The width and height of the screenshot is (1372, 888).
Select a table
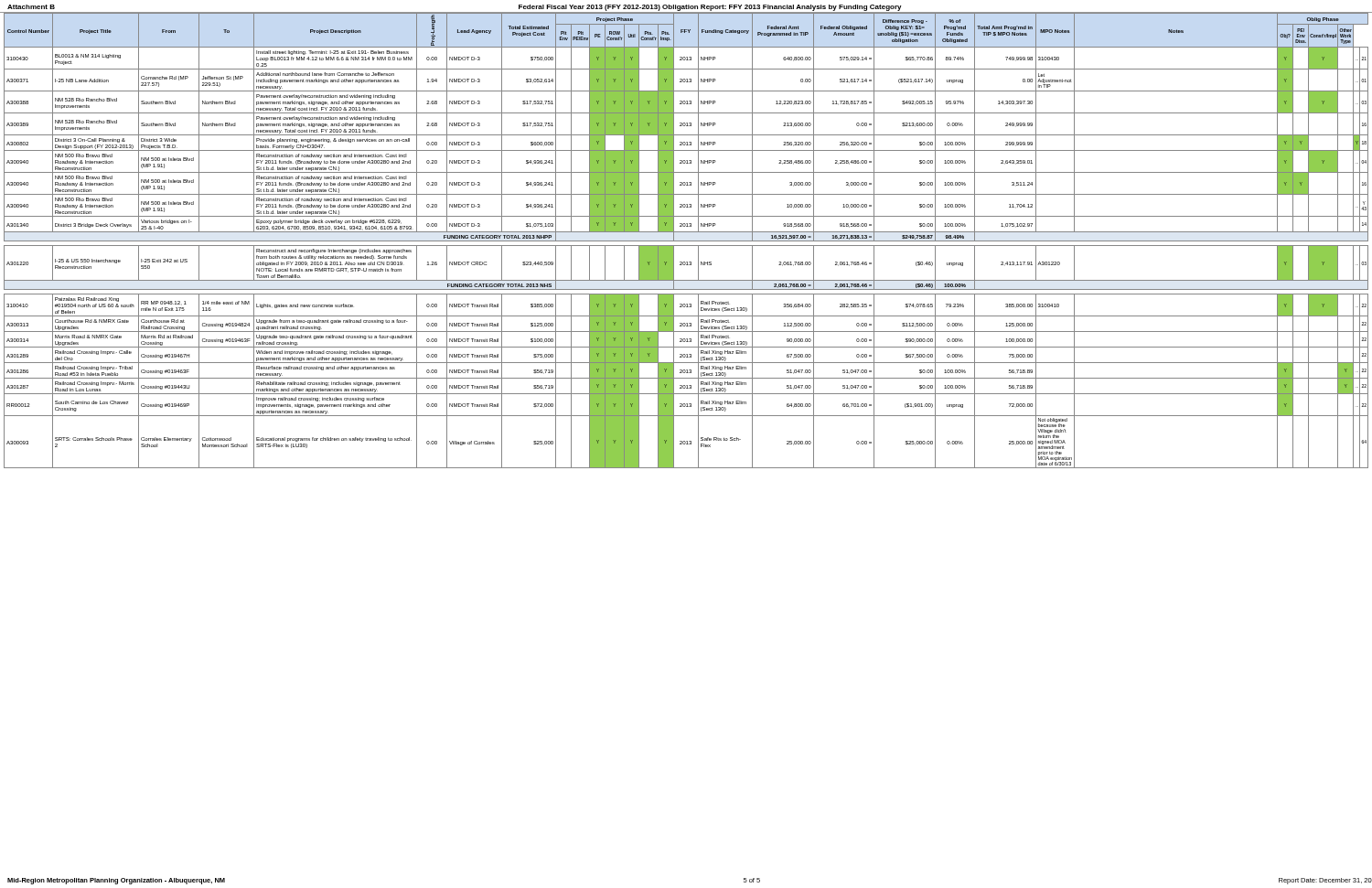(x=686, y=241)
